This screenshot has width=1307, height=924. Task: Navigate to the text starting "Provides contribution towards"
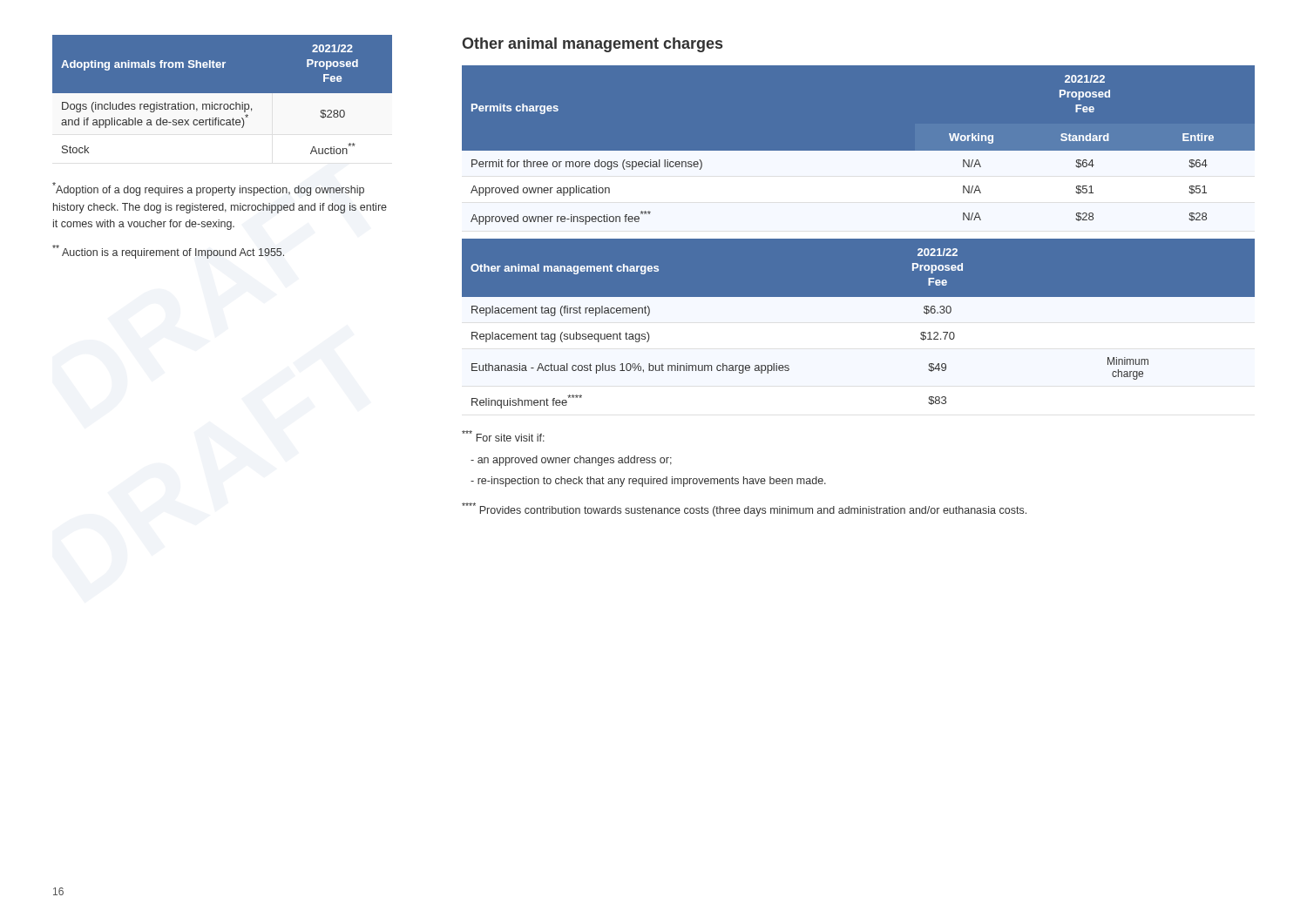(x=858, y=510)
